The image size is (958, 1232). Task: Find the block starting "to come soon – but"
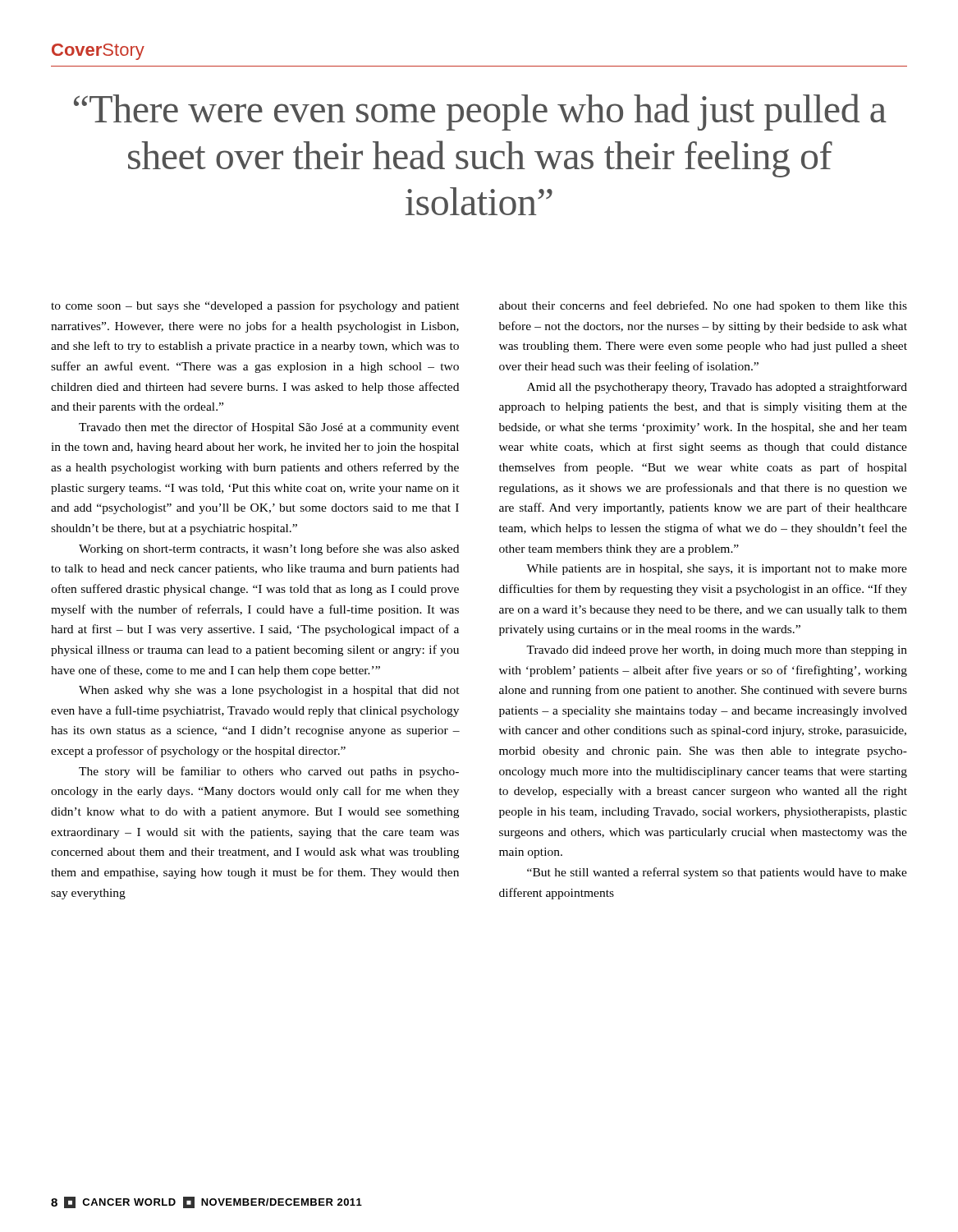tap(255, 599)
